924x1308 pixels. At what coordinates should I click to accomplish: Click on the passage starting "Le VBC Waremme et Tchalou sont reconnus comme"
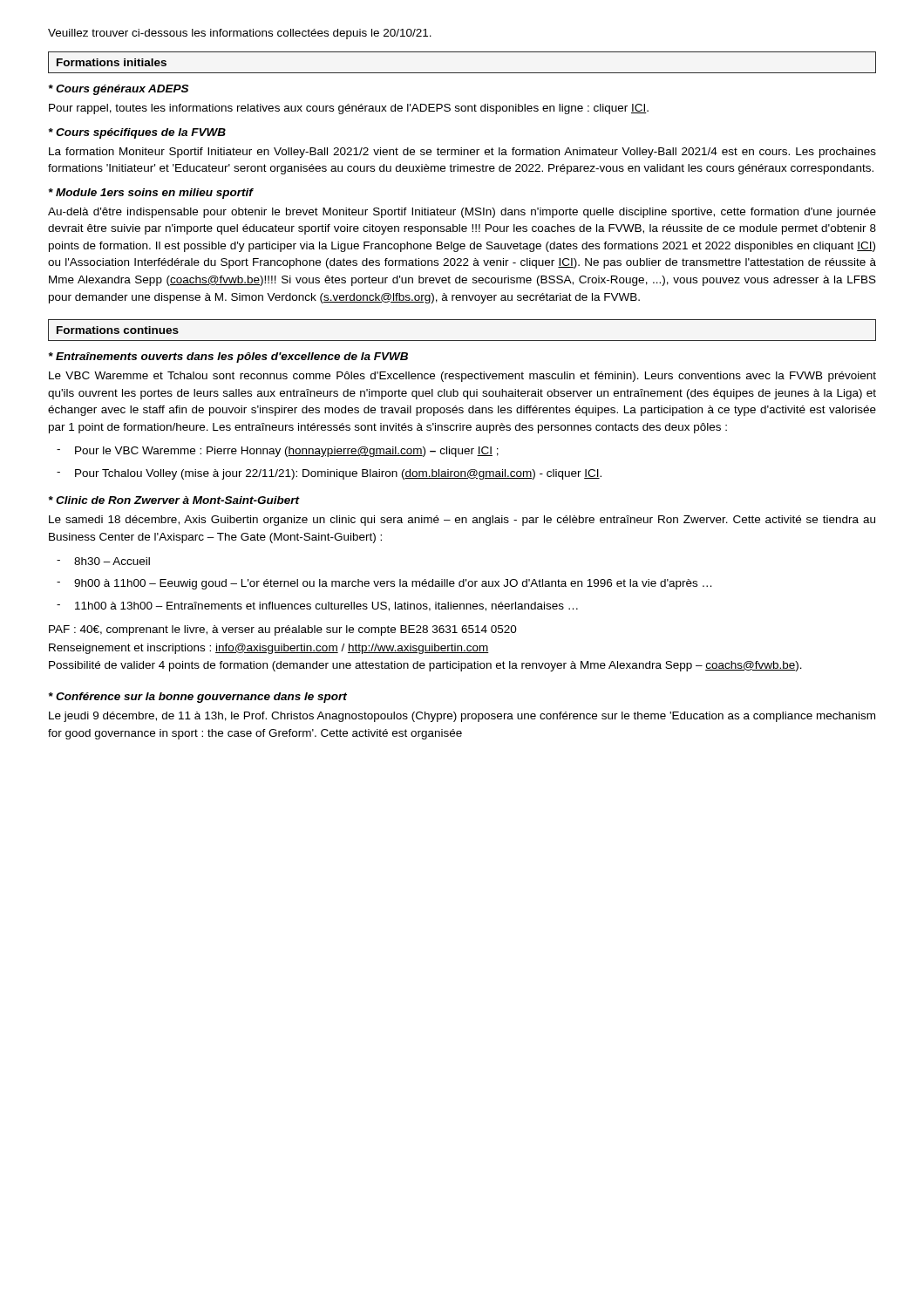pyautogui.click(x=462, y=401)
